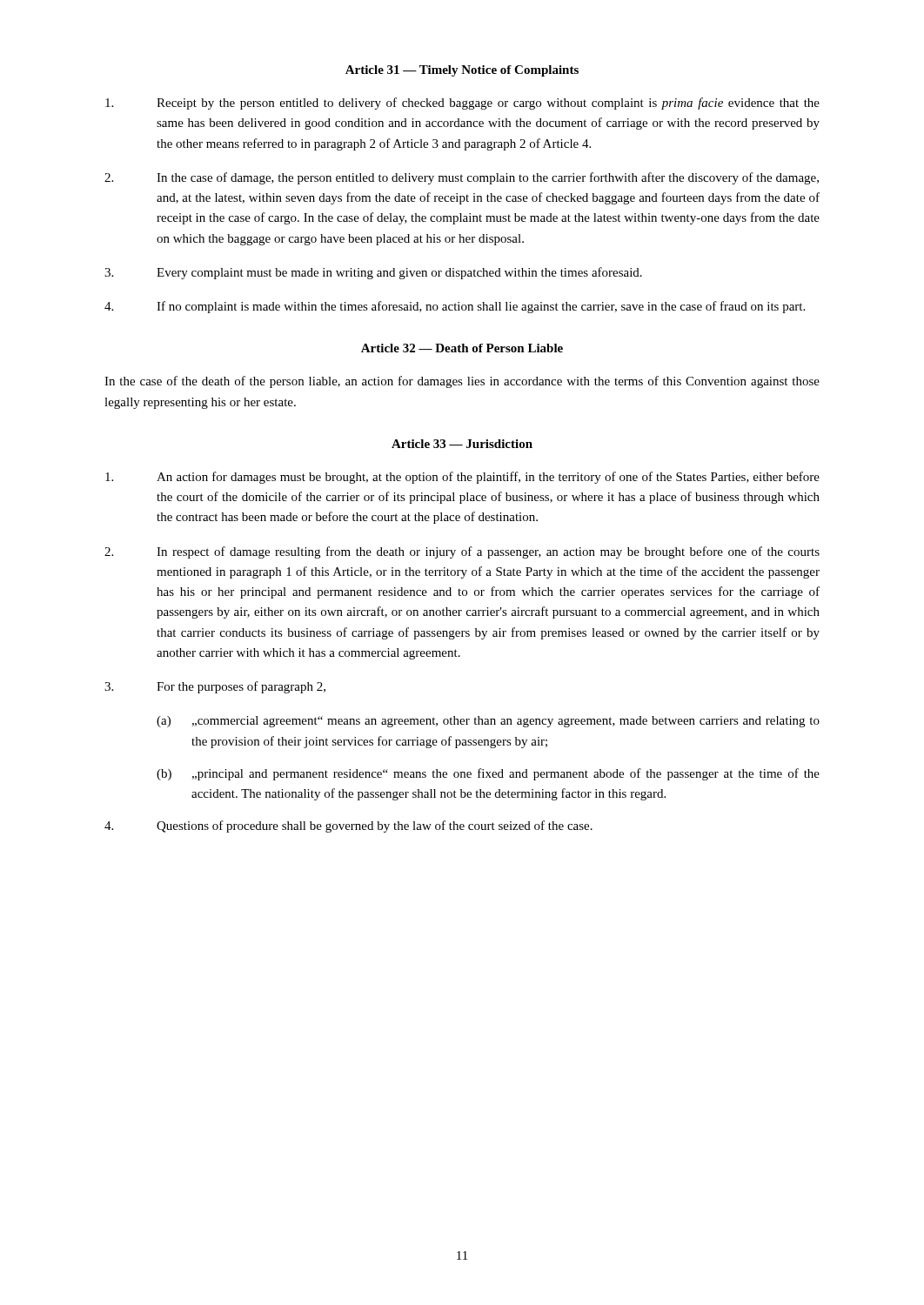Click on the region starting "(a) „commercial agreement“"
This screenshot has width=924, height=1305.
488,731
